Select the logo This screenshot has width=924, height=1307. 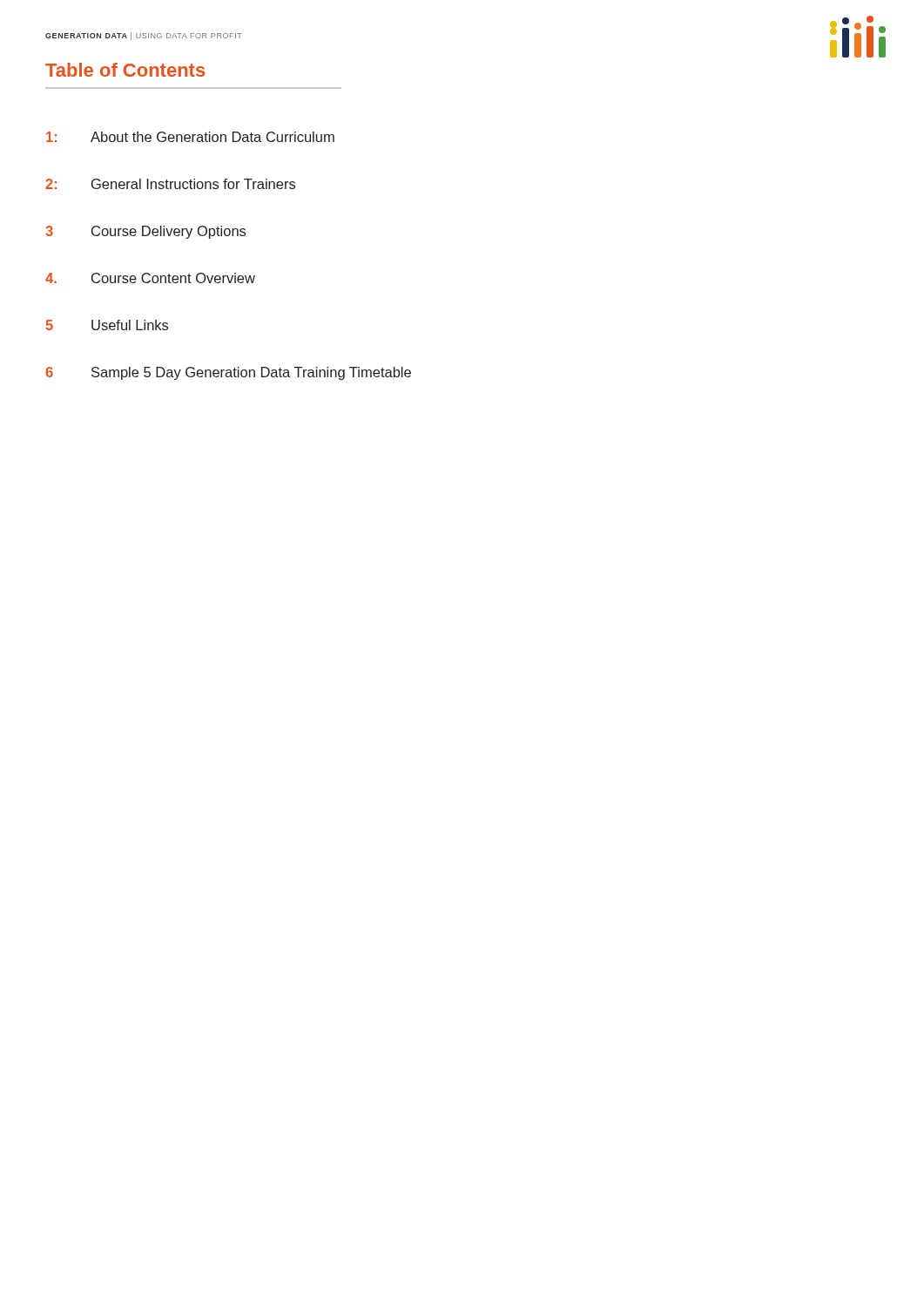pyautogui.click(x=858, y=40)
